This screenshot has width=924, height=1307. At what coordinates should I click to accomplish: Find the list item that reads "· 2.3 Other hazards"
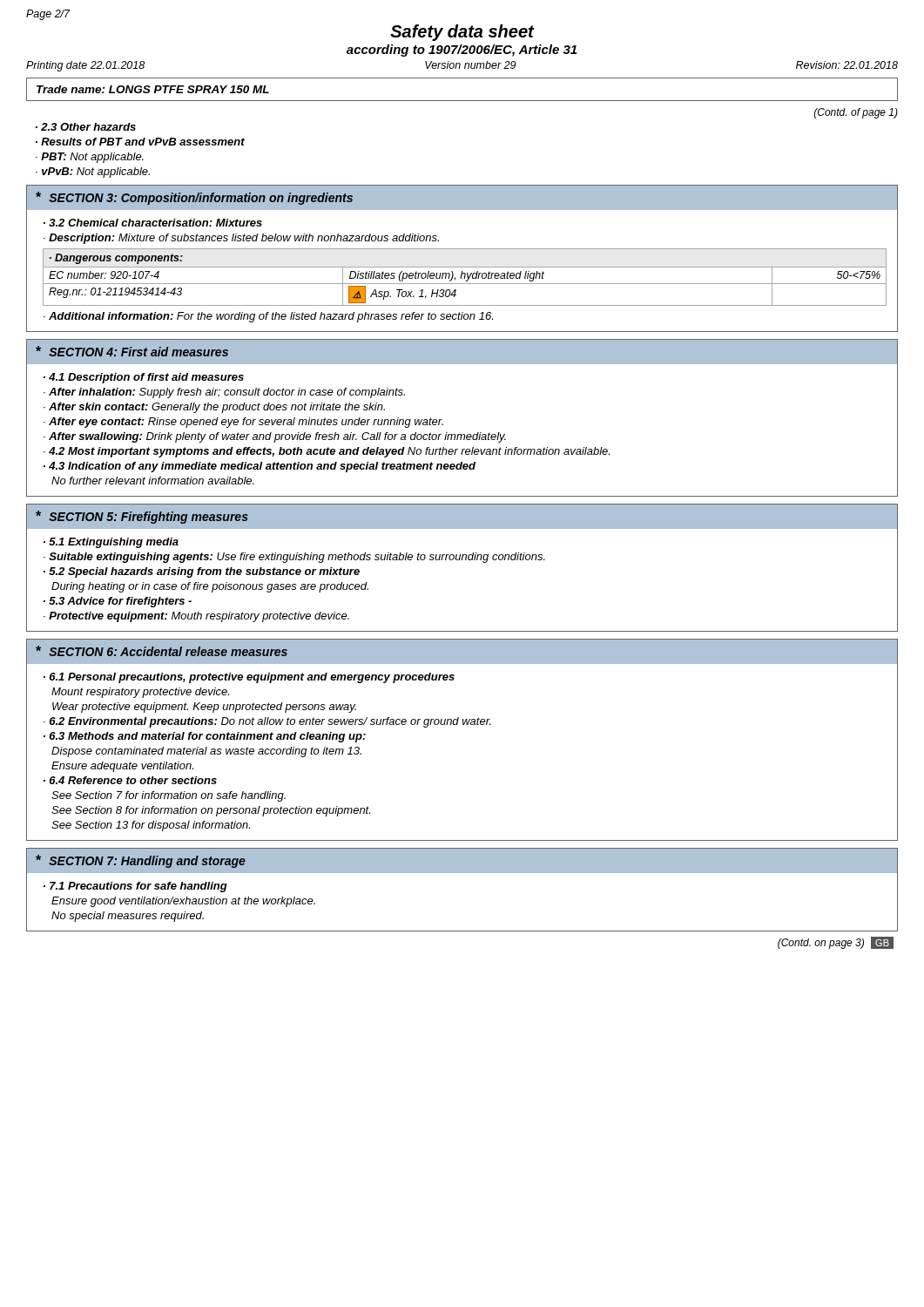pyautogui.click(x=85, y=127)
